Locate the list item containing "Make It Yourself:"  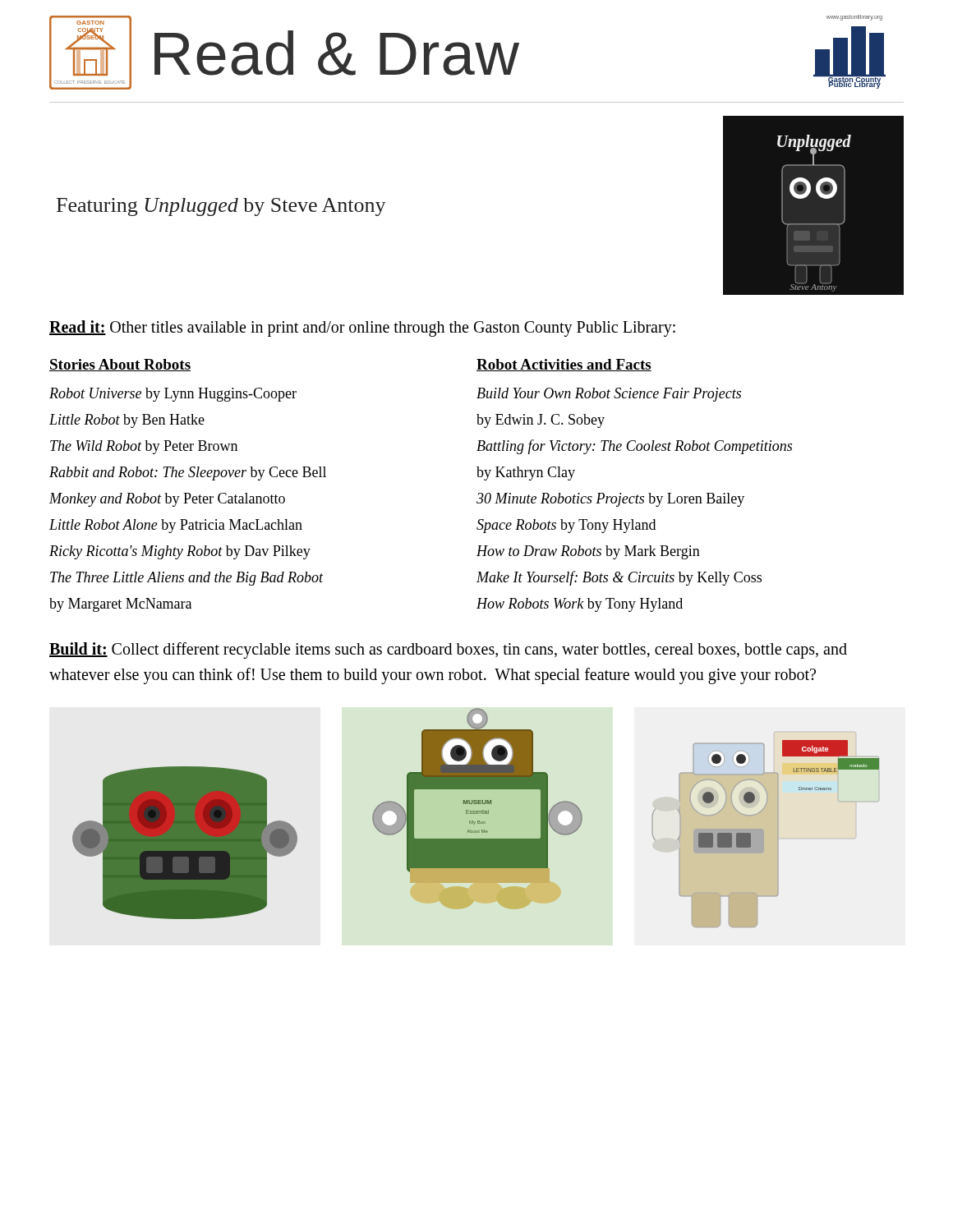(x=619, y=578)
